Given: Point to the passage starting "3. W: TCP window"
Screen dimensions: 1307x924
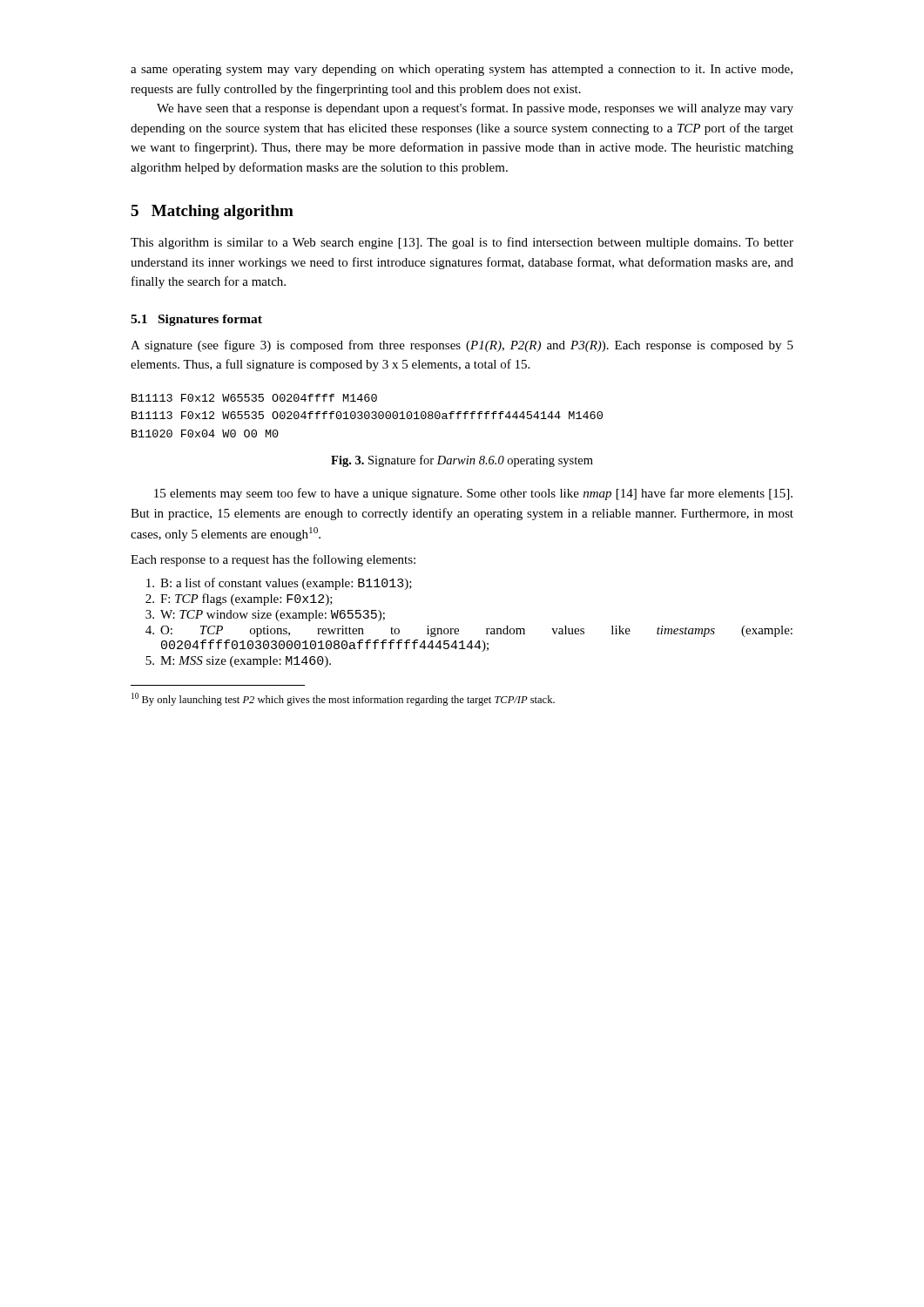Looking at the screenshot, I should pyautogui.click(x=265, y=616).
